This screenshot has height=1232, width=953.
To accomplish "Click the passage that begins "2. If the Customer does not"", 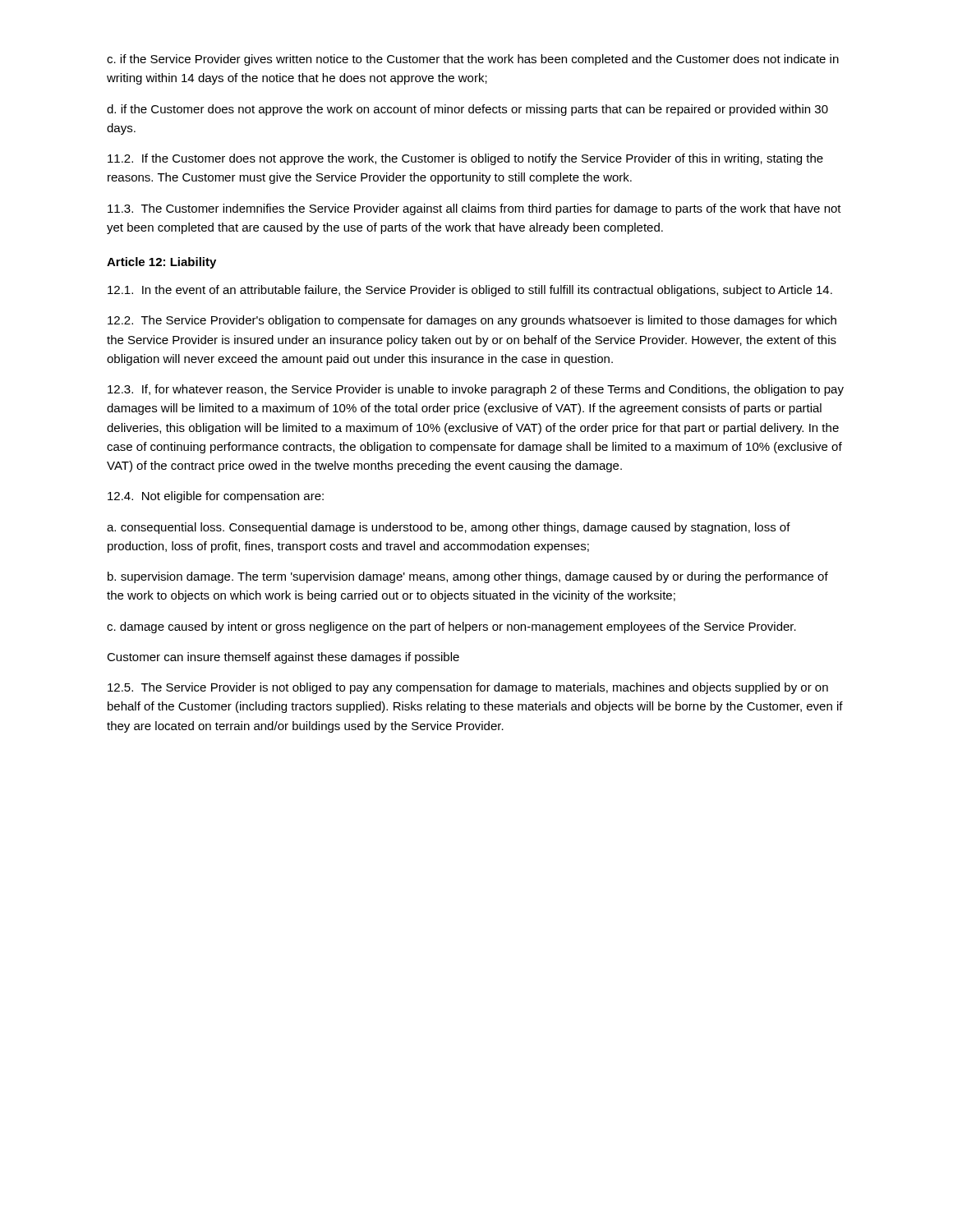I will coord(465,168).
